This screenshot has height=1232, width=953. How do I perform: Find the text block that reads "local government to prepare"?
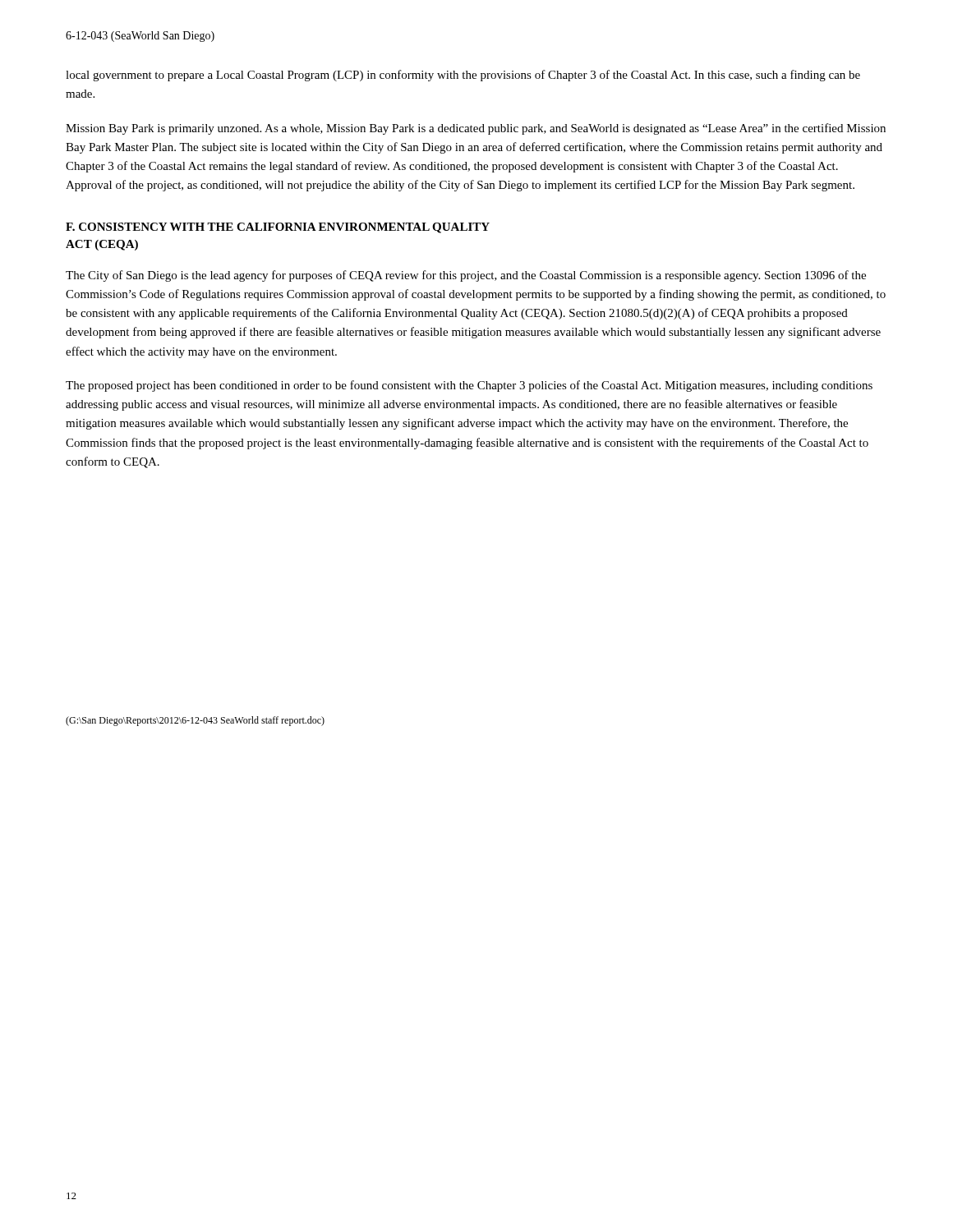pos(463,84)
